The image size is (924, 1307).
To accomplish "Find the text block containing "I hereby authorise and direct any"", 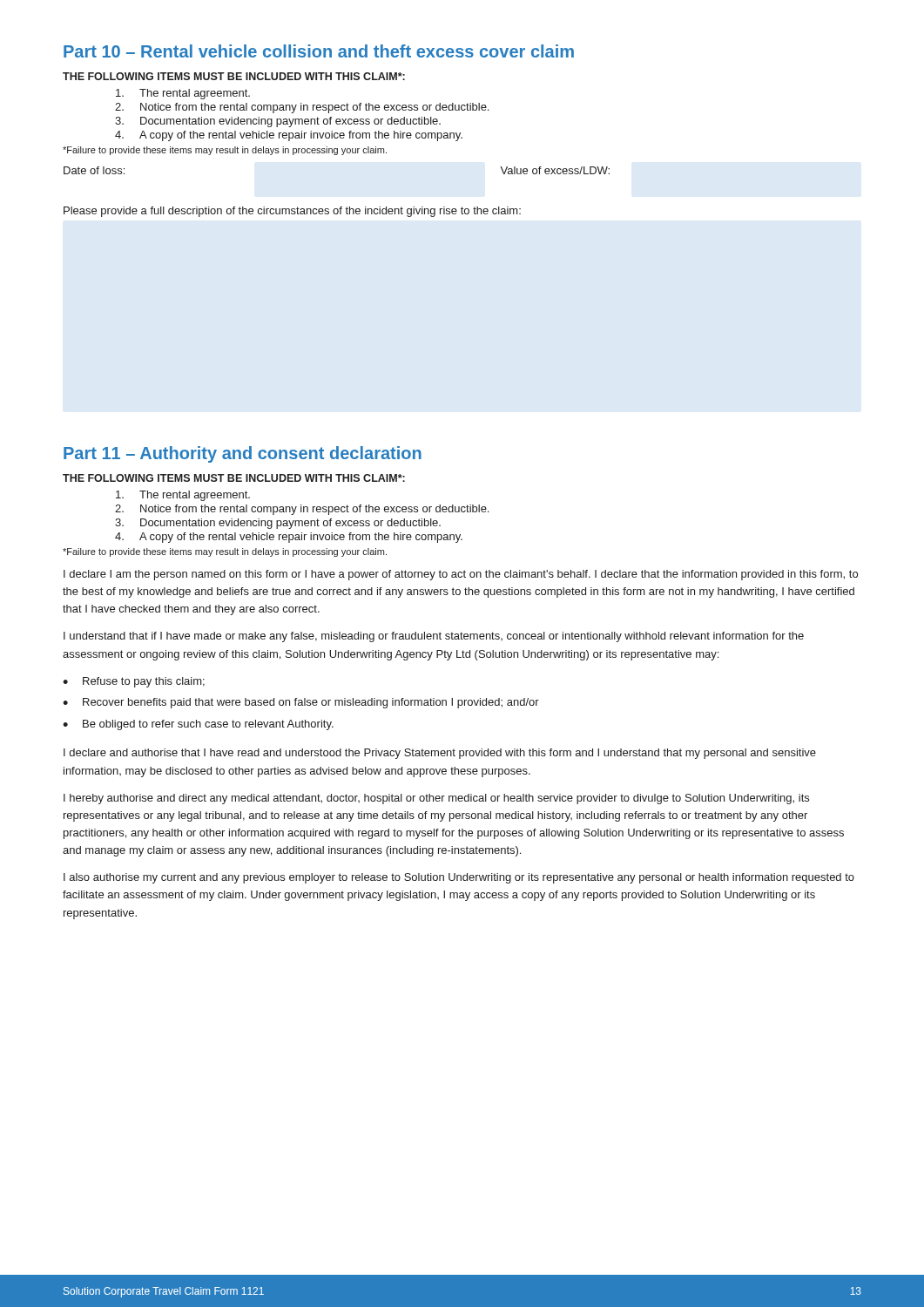I will [x=453, y=824].
